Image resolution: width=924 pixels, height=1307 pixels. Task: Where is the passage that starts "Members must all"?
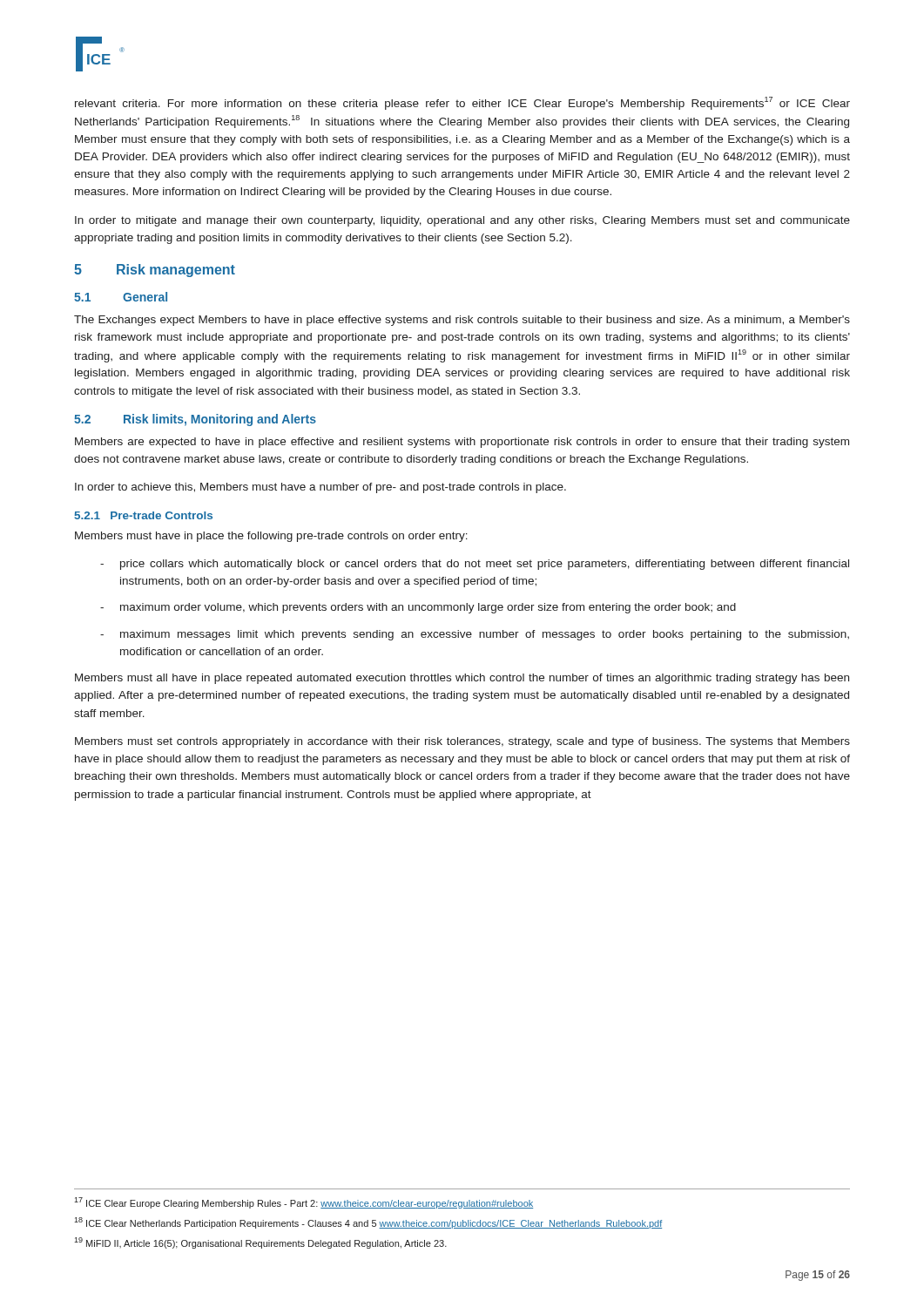point(462,696)
